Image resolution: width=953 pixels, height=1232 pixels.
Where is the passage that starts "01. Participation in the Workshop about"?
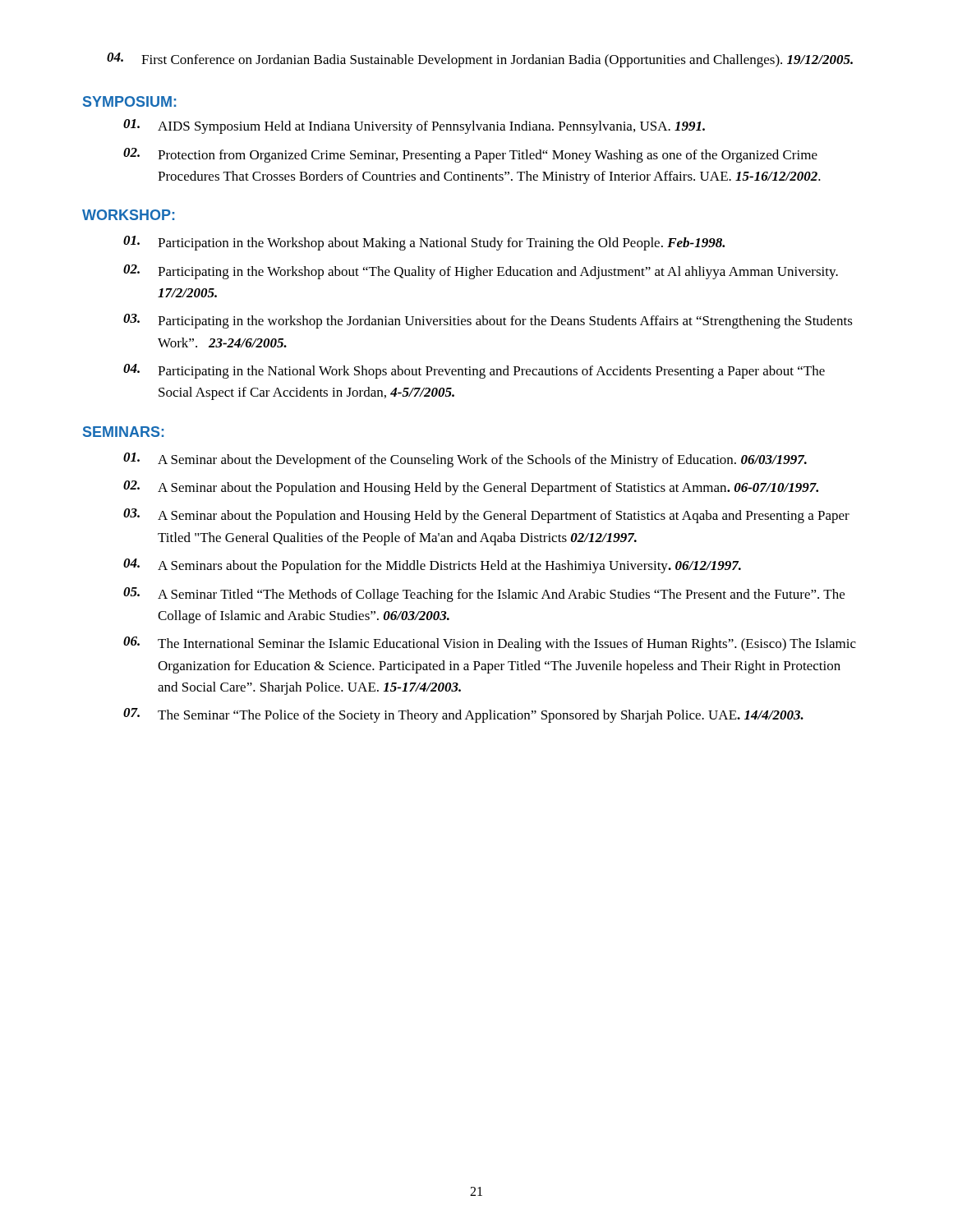(493, 244)
